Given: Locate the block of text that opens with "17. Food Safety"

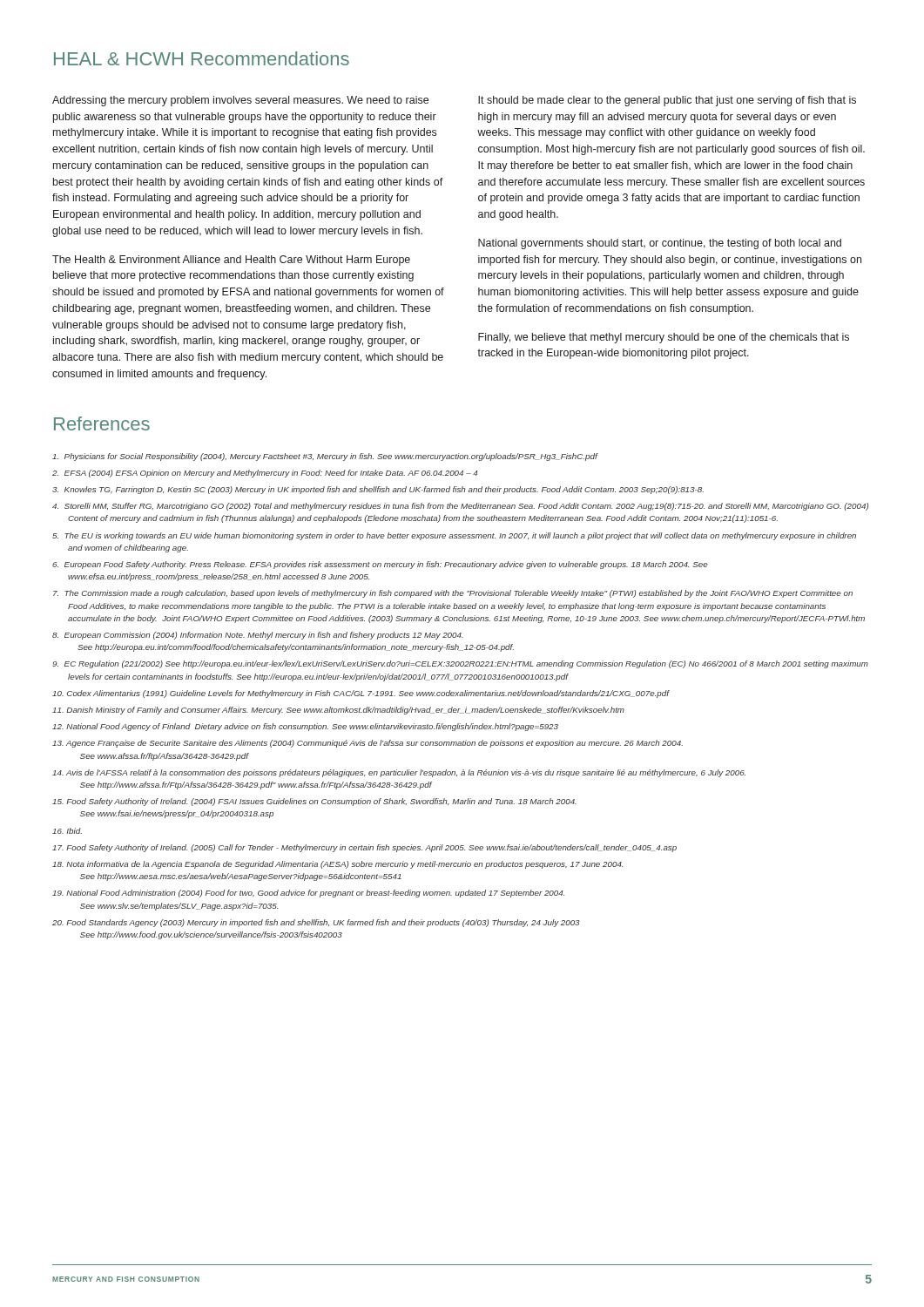Looking at the screenshot, I should pos(365,847).
